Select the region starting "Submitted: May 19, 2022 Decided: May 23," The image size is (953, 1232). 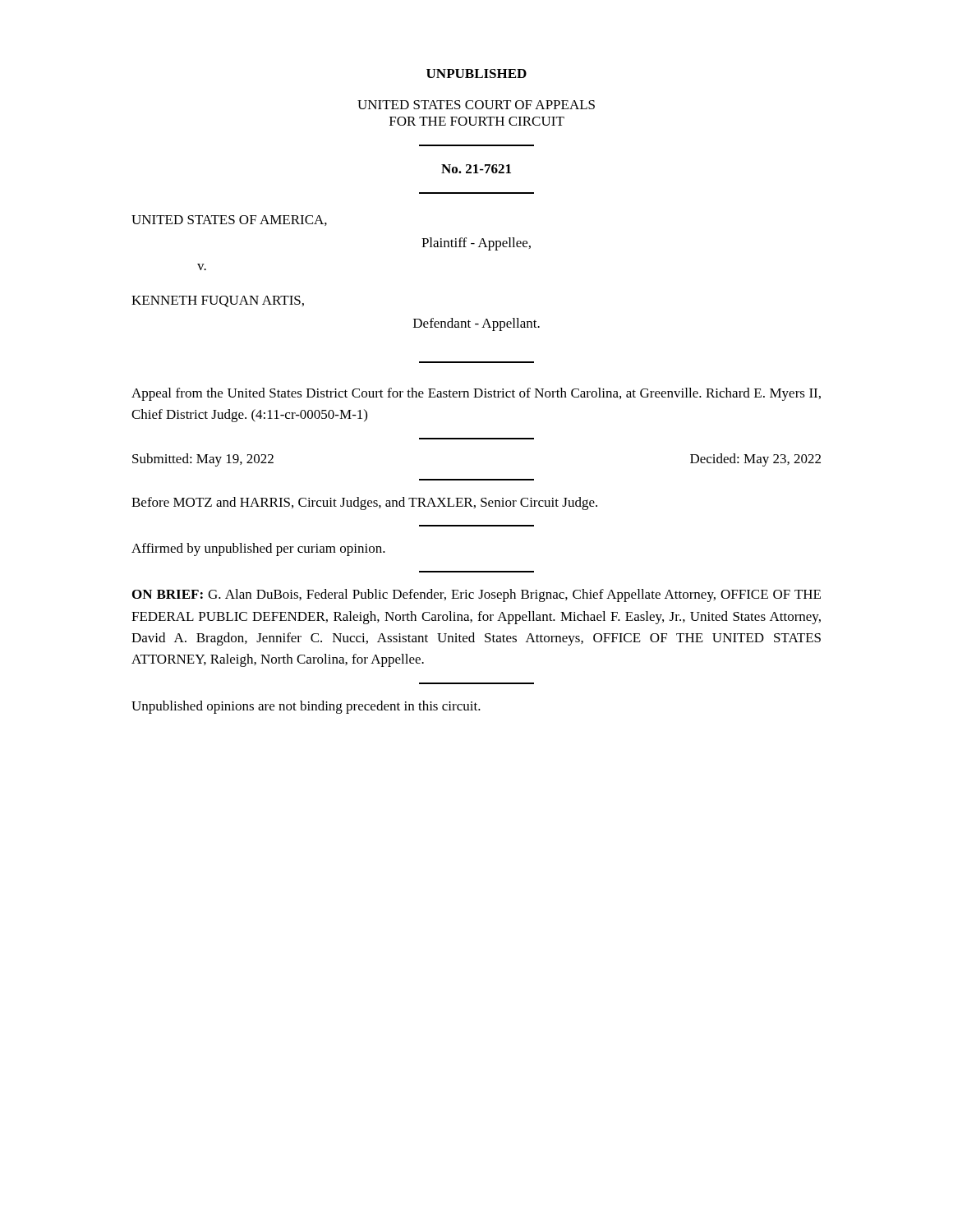(206, 460)
